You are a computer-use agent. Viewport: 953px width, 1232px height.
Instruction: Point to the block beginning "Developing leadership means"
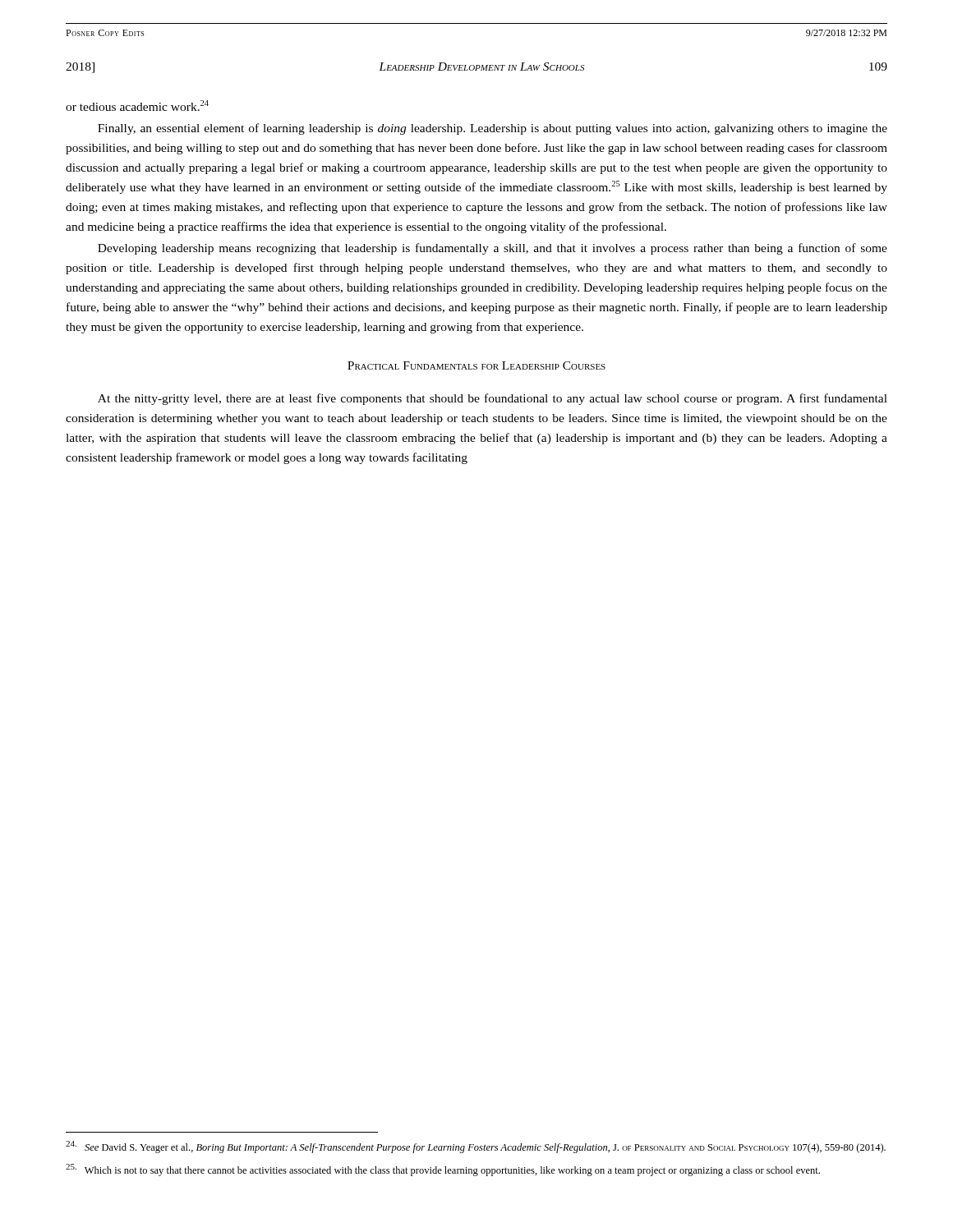pyautogui.click(x=476, y=288)
